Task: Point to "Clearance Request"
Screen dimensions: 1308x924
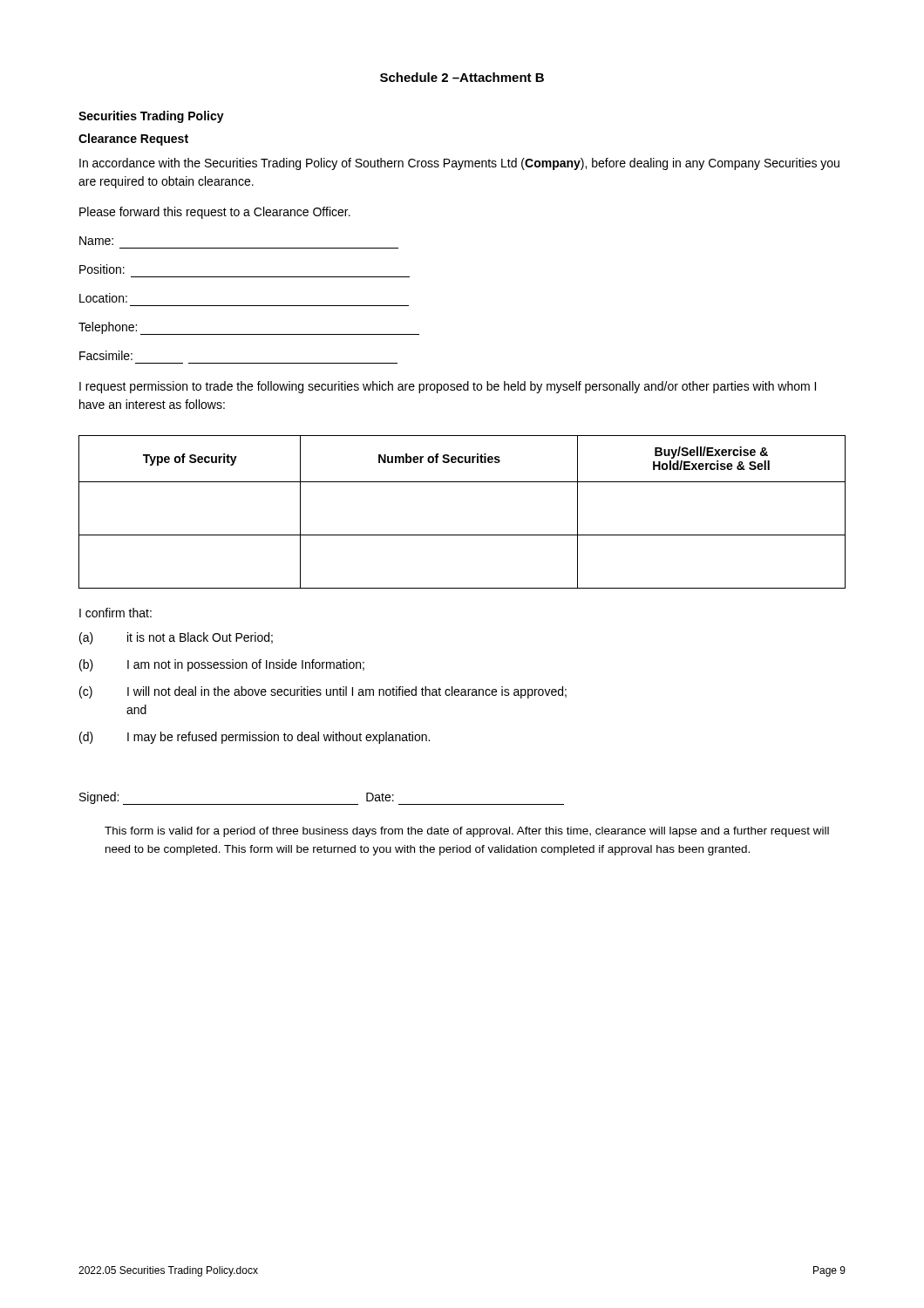Action: click(x=133, y=139)
